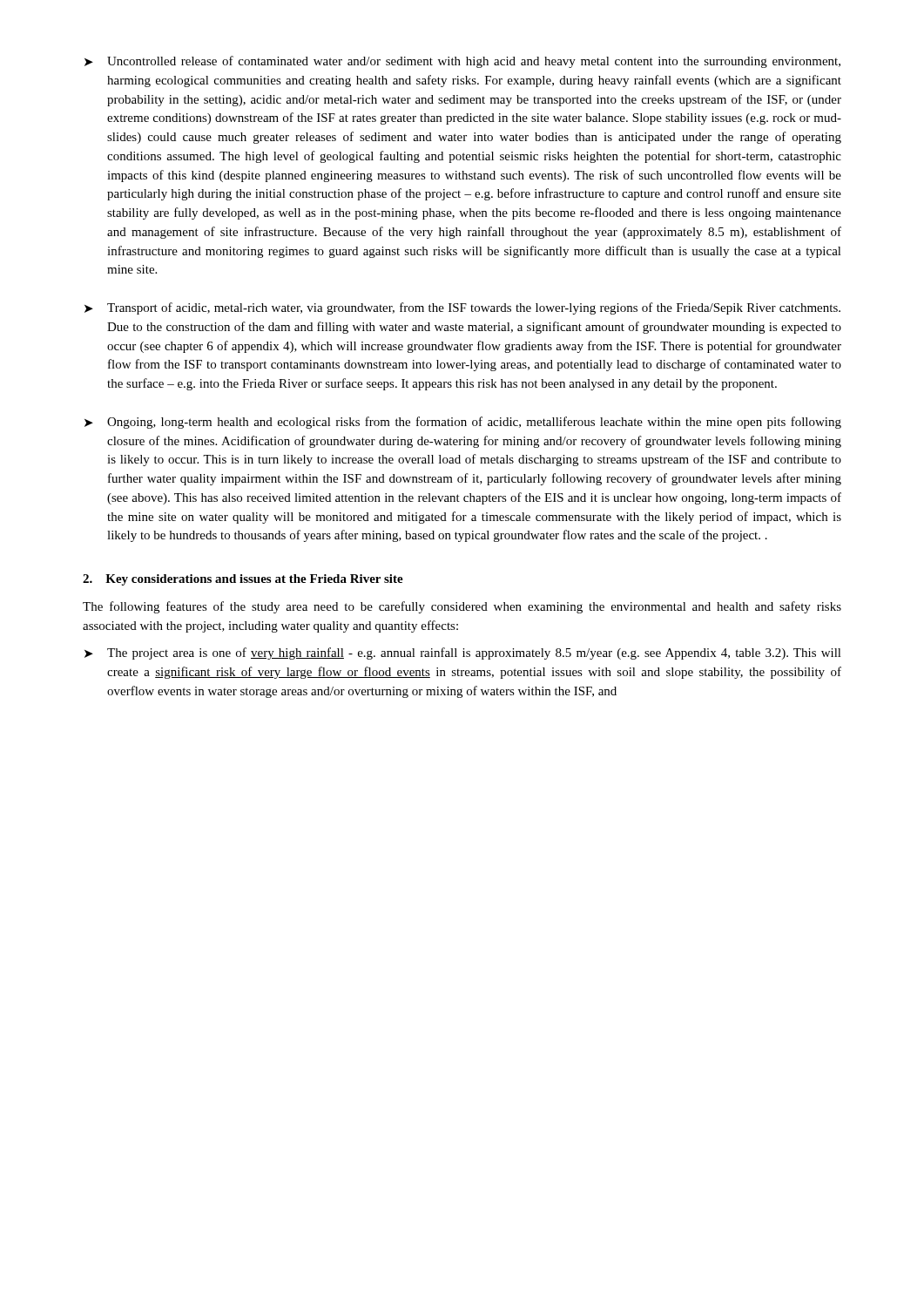Click on the list item with the text "➤ Ongoing, long-term"
The width and height of the screenshot is (924, 1307).
point(462,479)
